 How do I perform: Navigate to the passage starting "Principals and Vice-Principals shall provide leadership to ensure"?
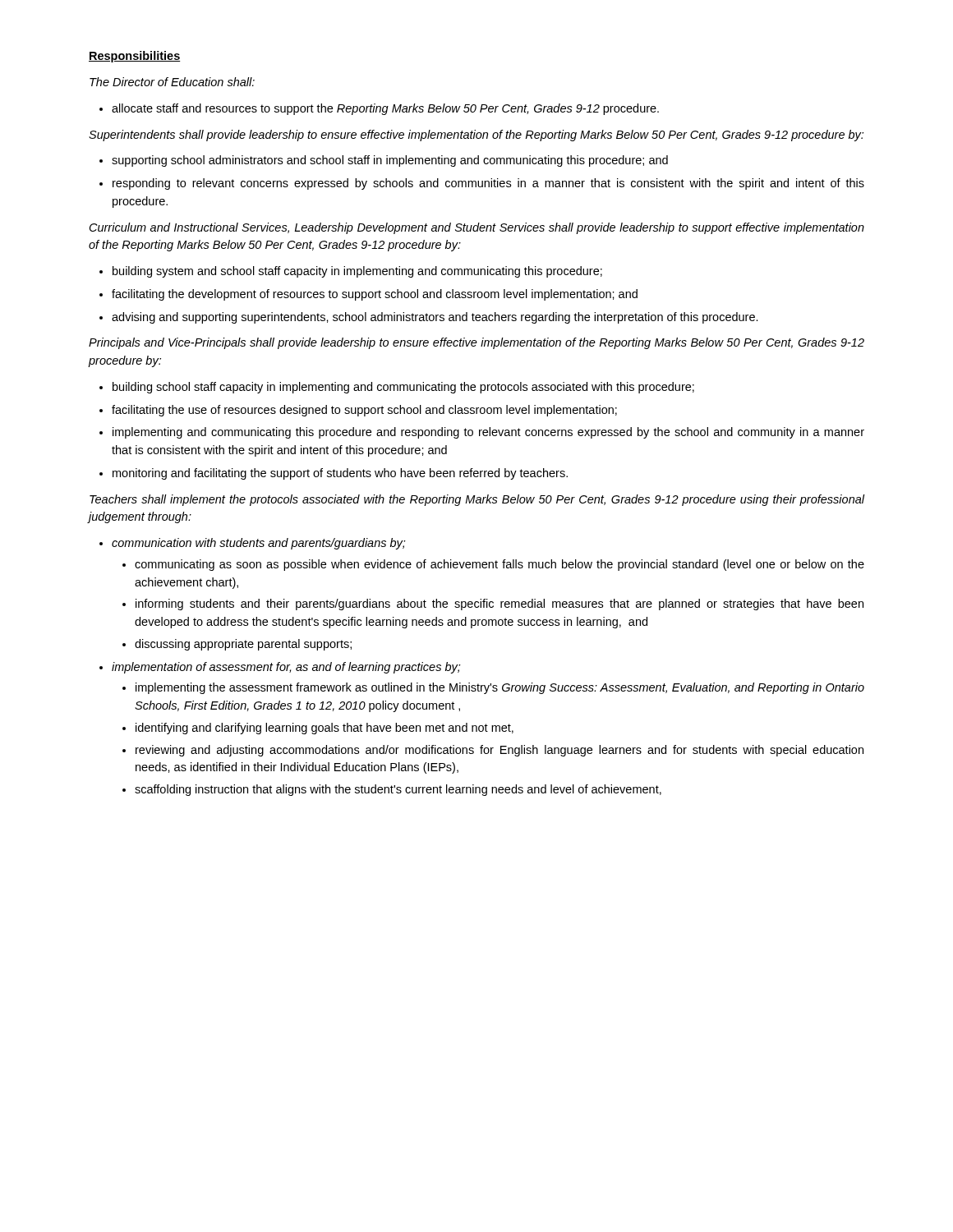point(476,352)
